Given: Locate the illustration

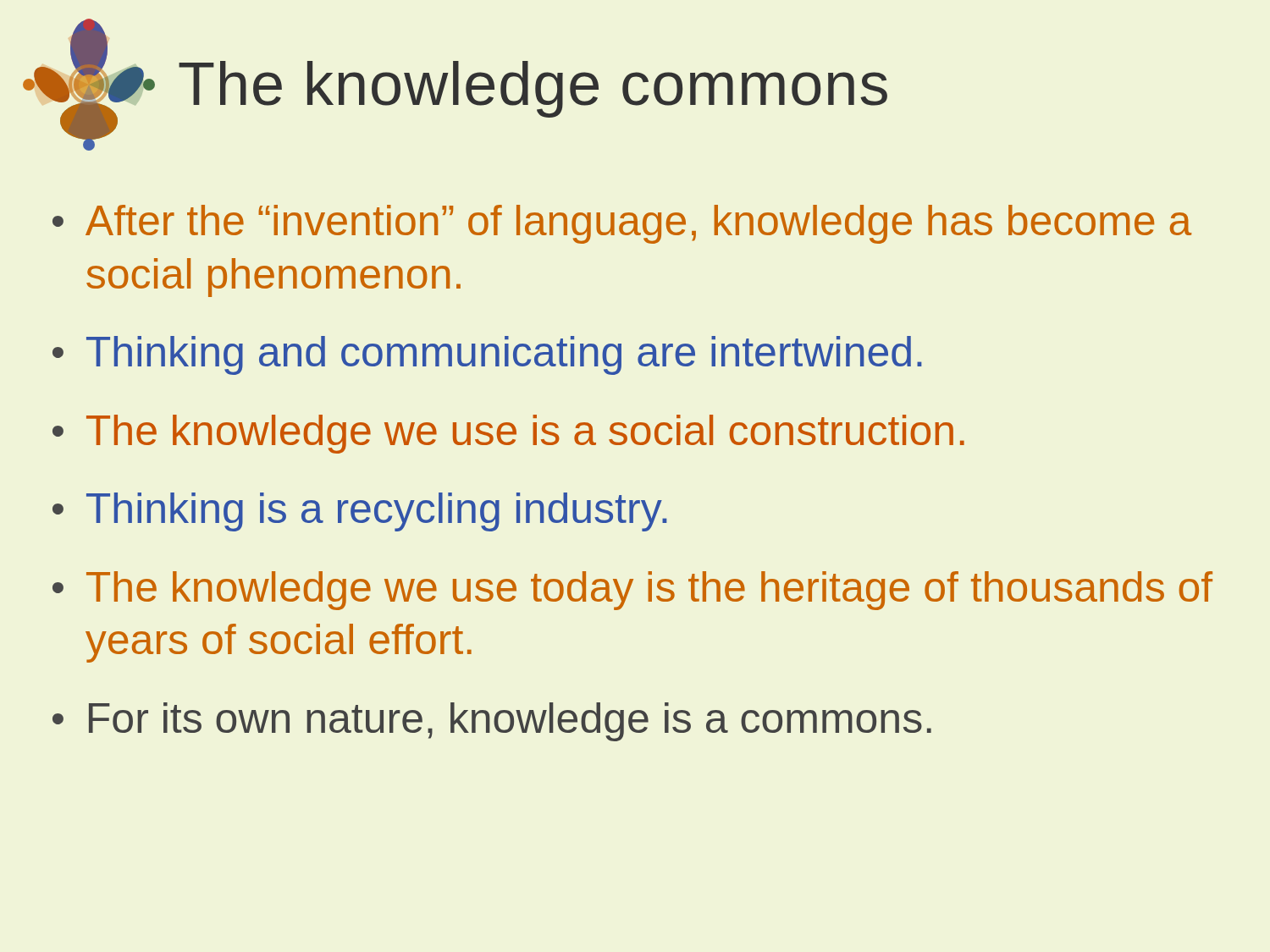Looking at the screenshot, I should (89, 85).
